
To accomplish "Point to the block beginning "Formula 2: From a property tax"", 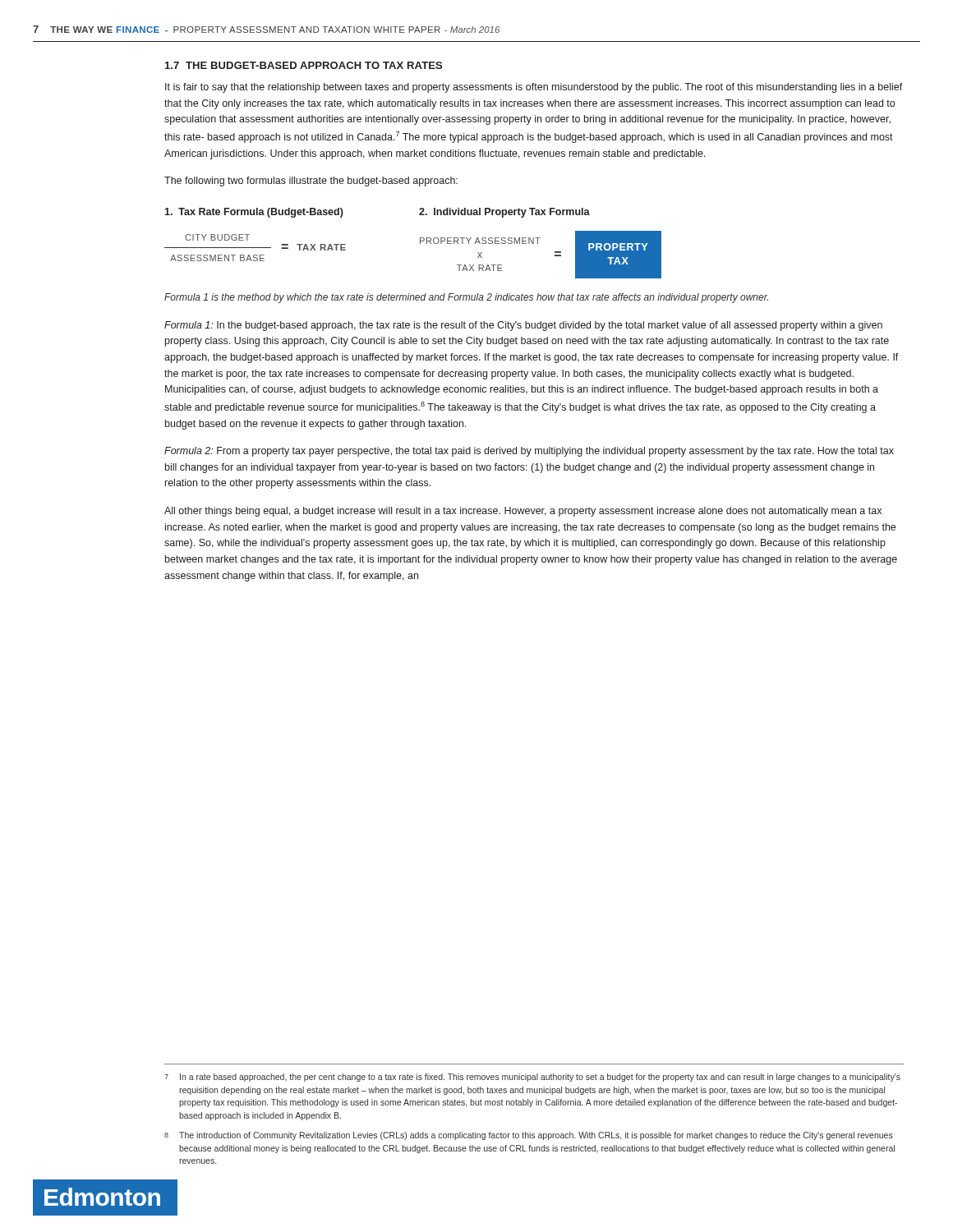I will pos(529,467).
